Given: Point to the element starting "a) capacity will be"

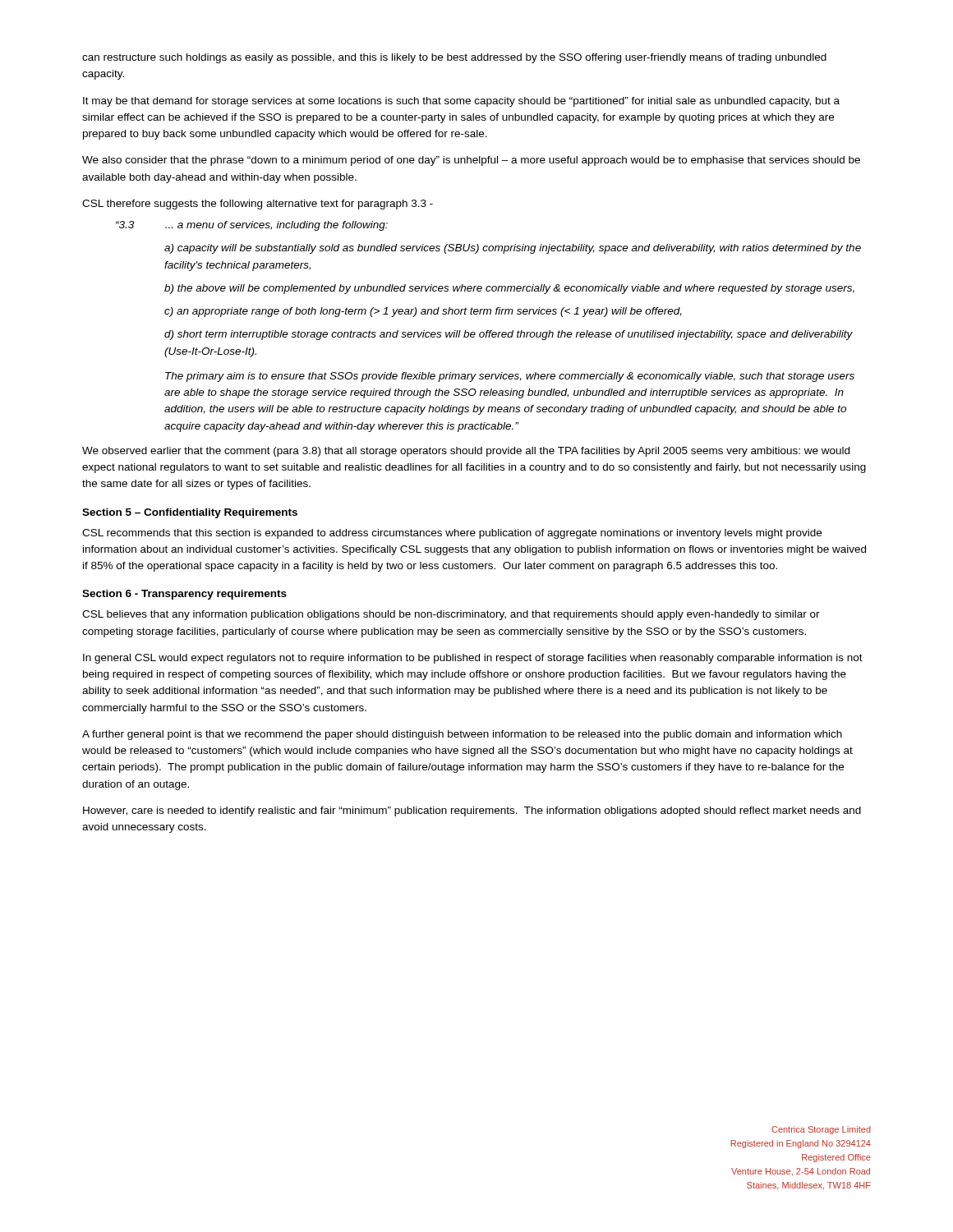Looking at the screenshot, I should pos(513,256).
